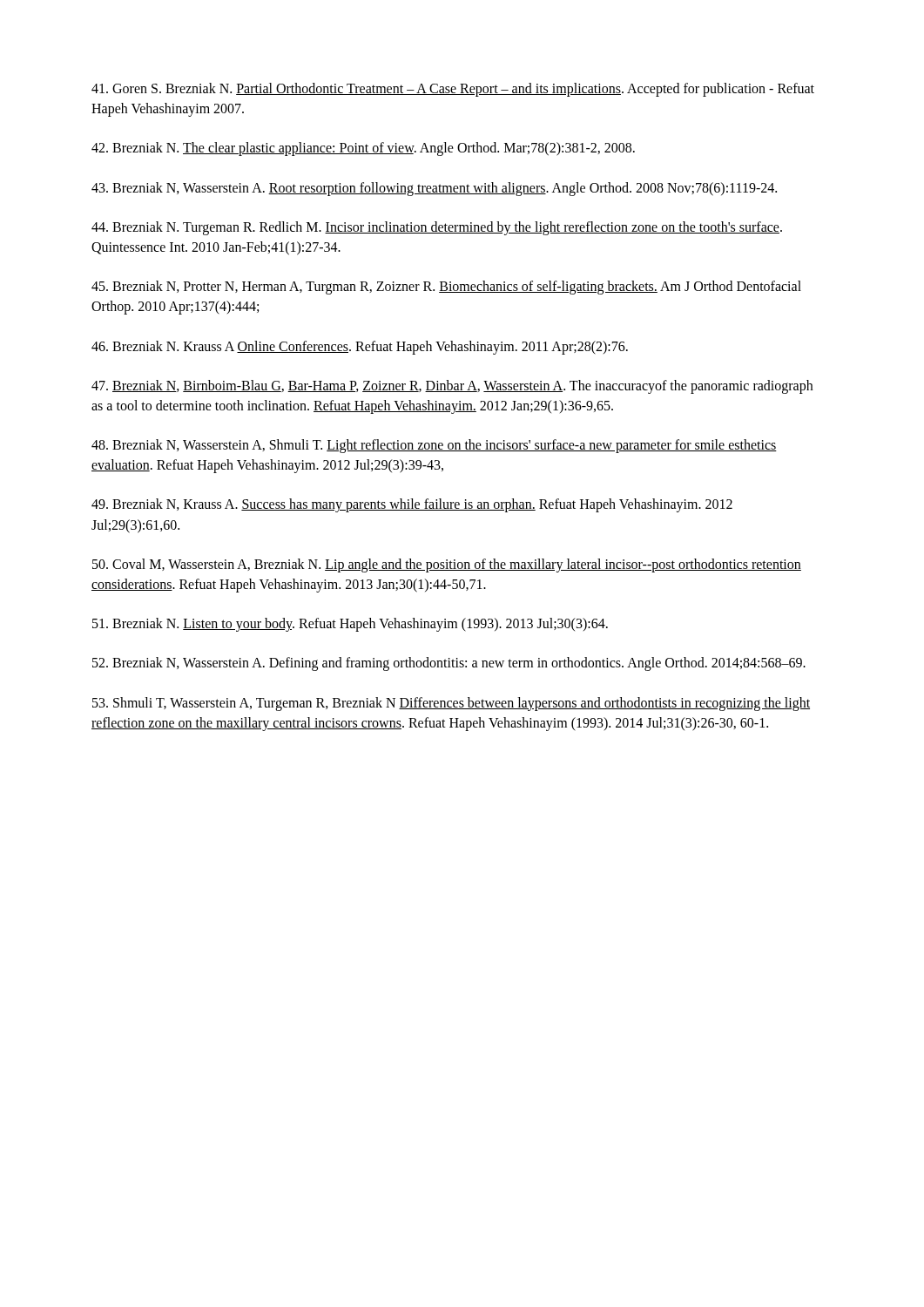Click on the region starting "44. Brezniak N. Turgeman"

[437, 237]
